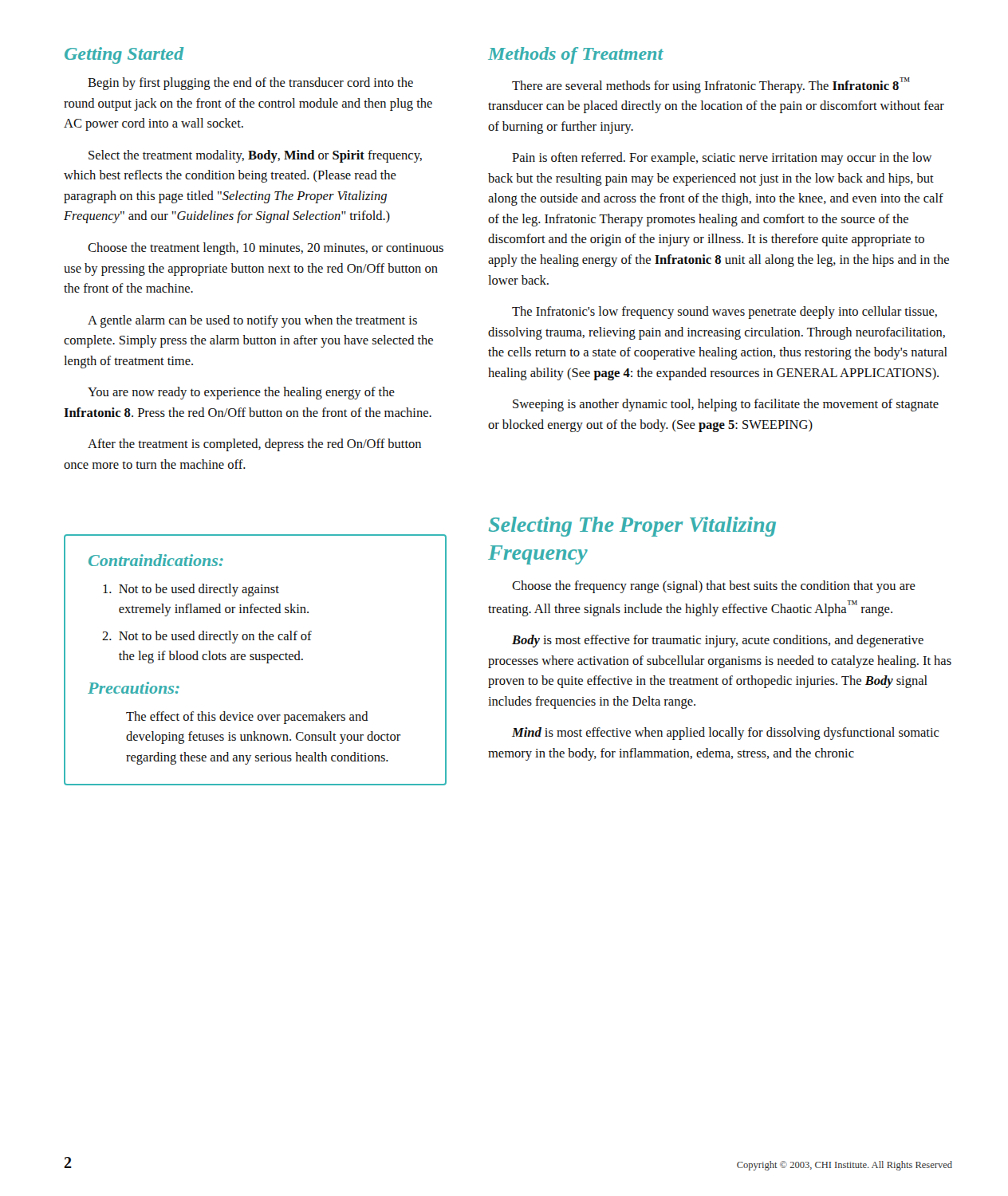Image resolution: width=1008 pixels, height=1196 pixels.
Task: Where is the passage that starts "2. Not to be"?
Action: coord(262,646)
